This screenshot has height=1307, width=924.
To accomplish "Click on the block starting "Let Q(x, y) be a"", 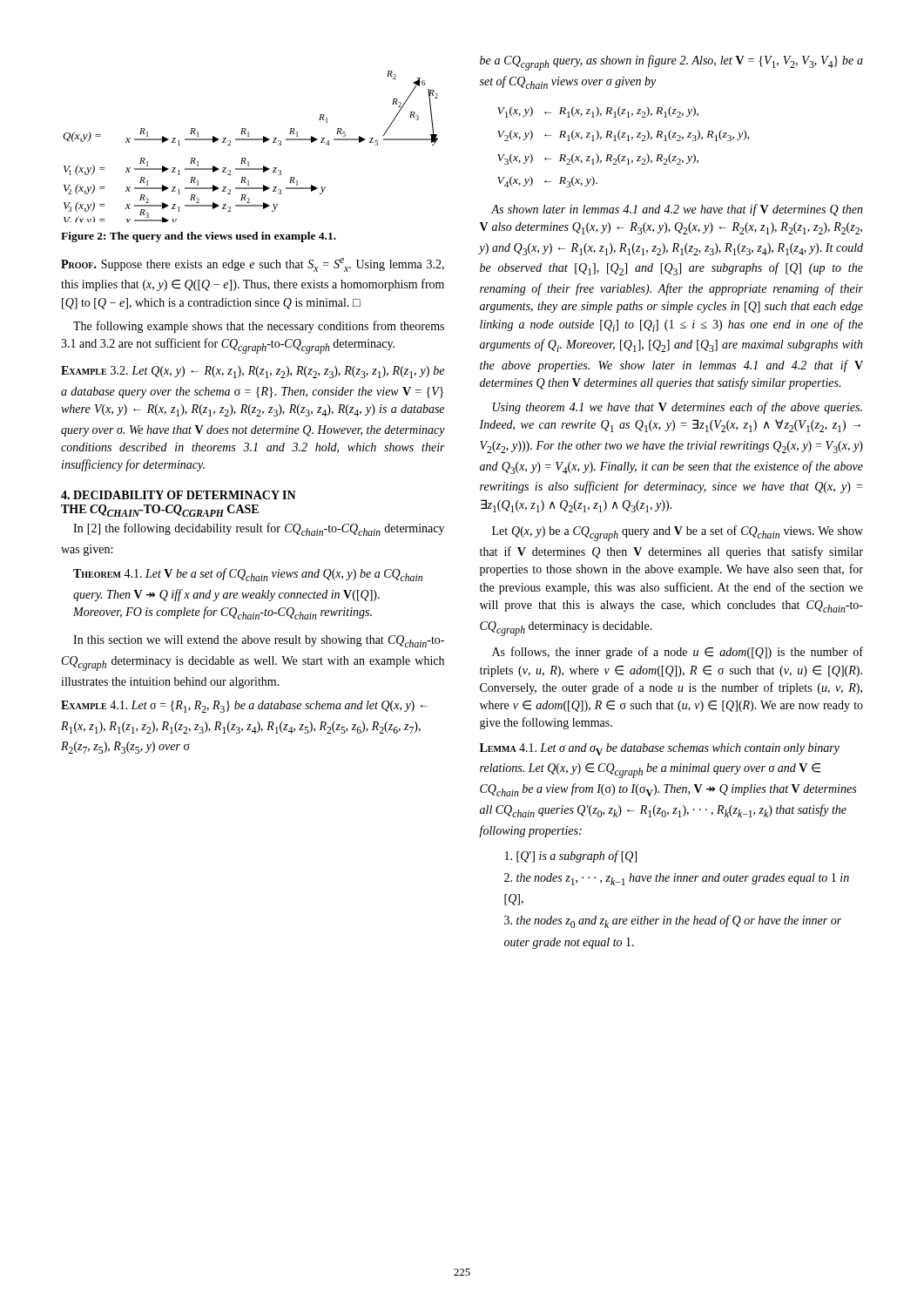I will 671,580.
